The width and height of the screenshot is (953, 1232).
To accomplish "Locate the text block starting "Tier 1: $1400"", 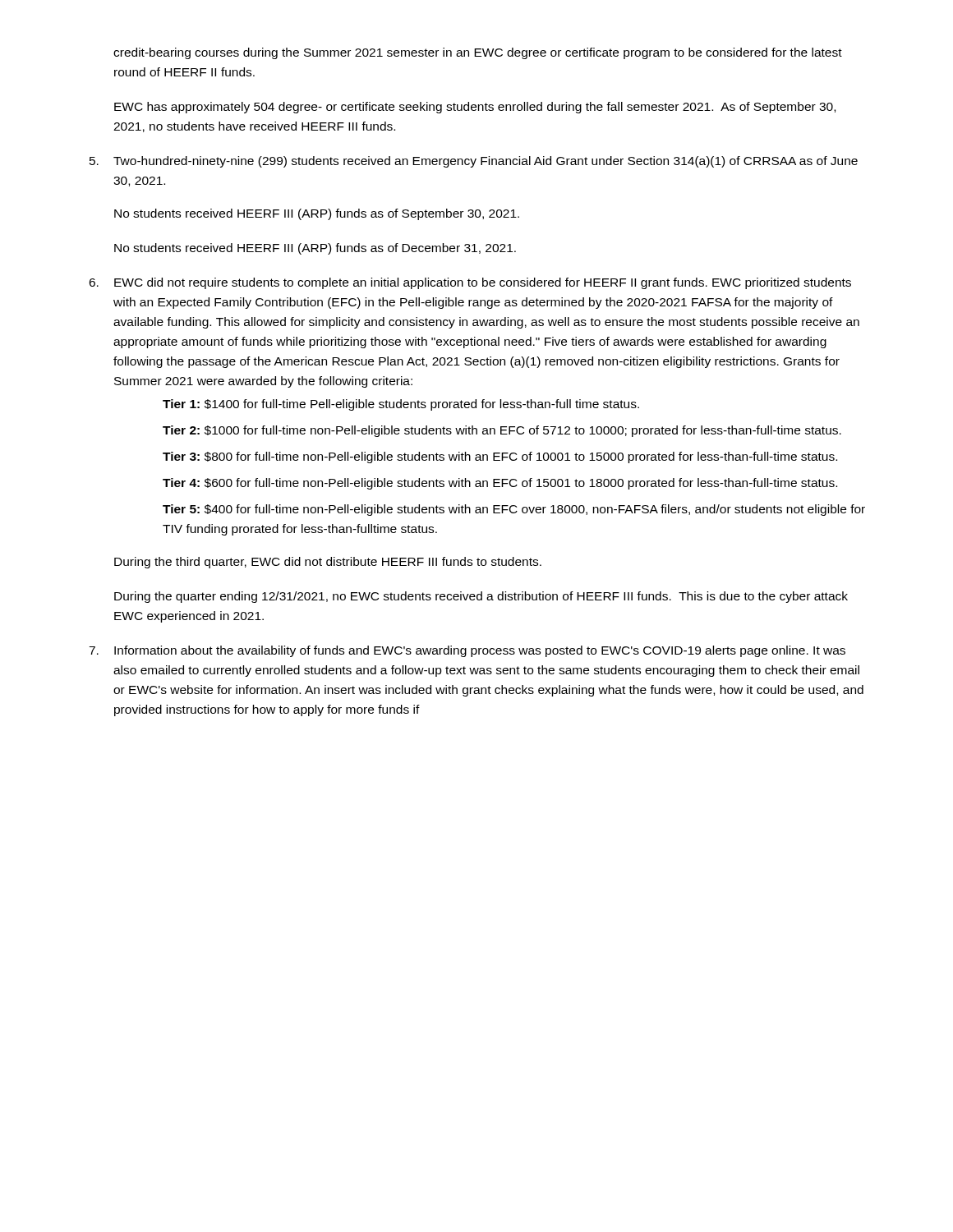I will [401, 404].
